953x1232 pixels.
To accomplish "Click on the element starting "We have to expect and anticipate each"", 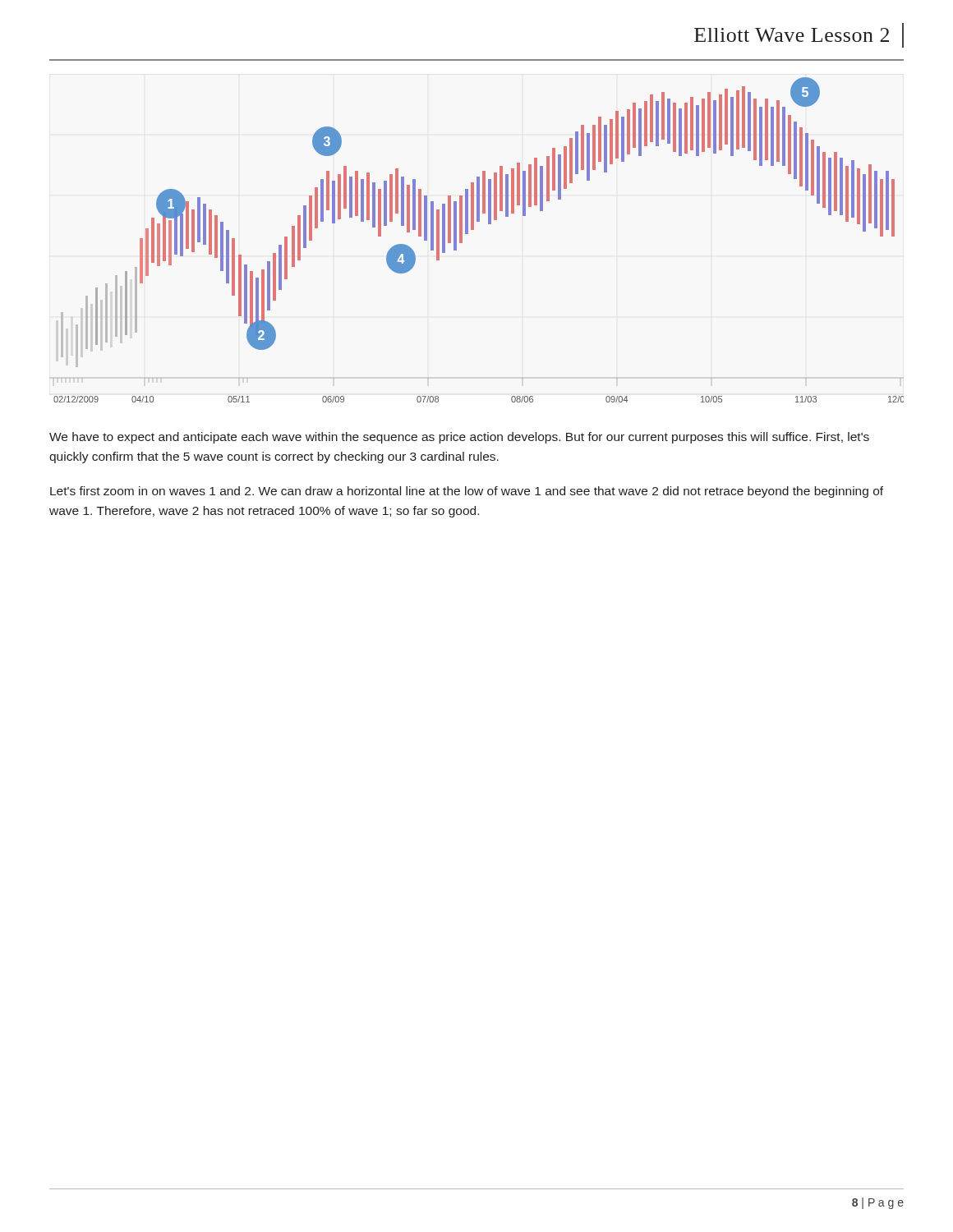I will (459, 438).
